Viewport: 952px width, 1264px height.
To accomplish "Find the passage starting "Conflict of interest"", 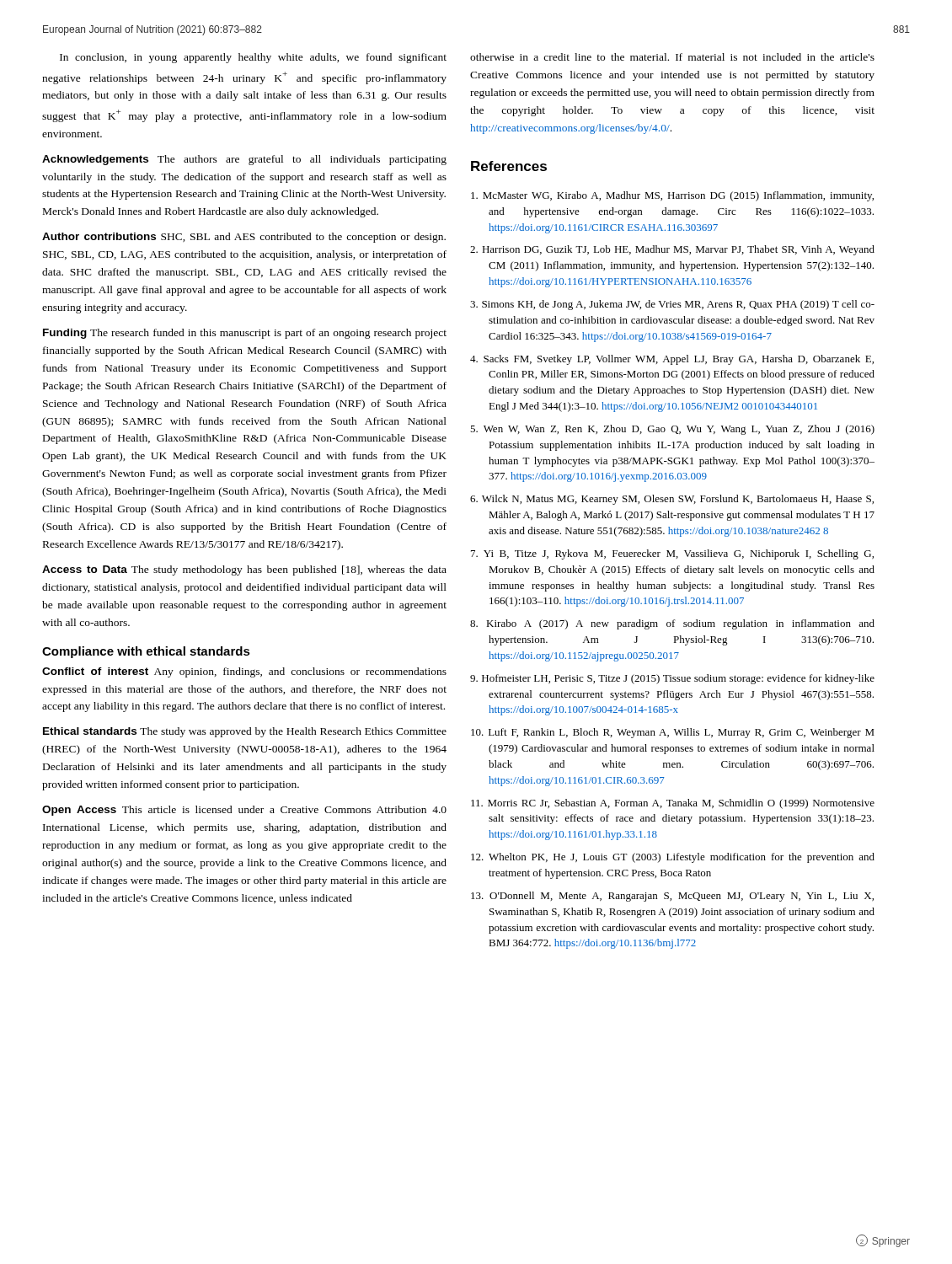I will [244, 689].
